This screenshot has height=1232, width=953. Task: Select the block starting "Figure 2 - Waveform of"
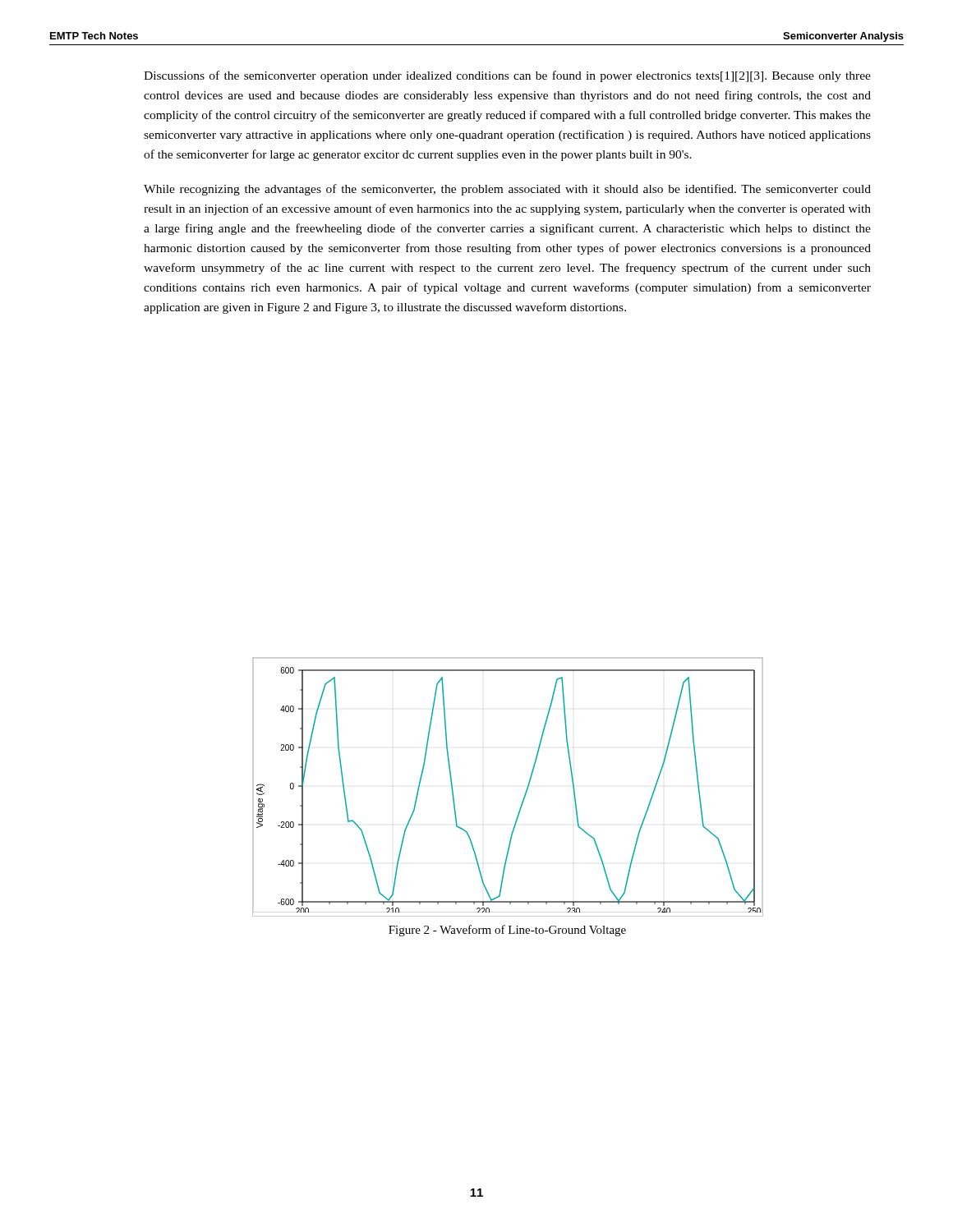coord(507,930)
